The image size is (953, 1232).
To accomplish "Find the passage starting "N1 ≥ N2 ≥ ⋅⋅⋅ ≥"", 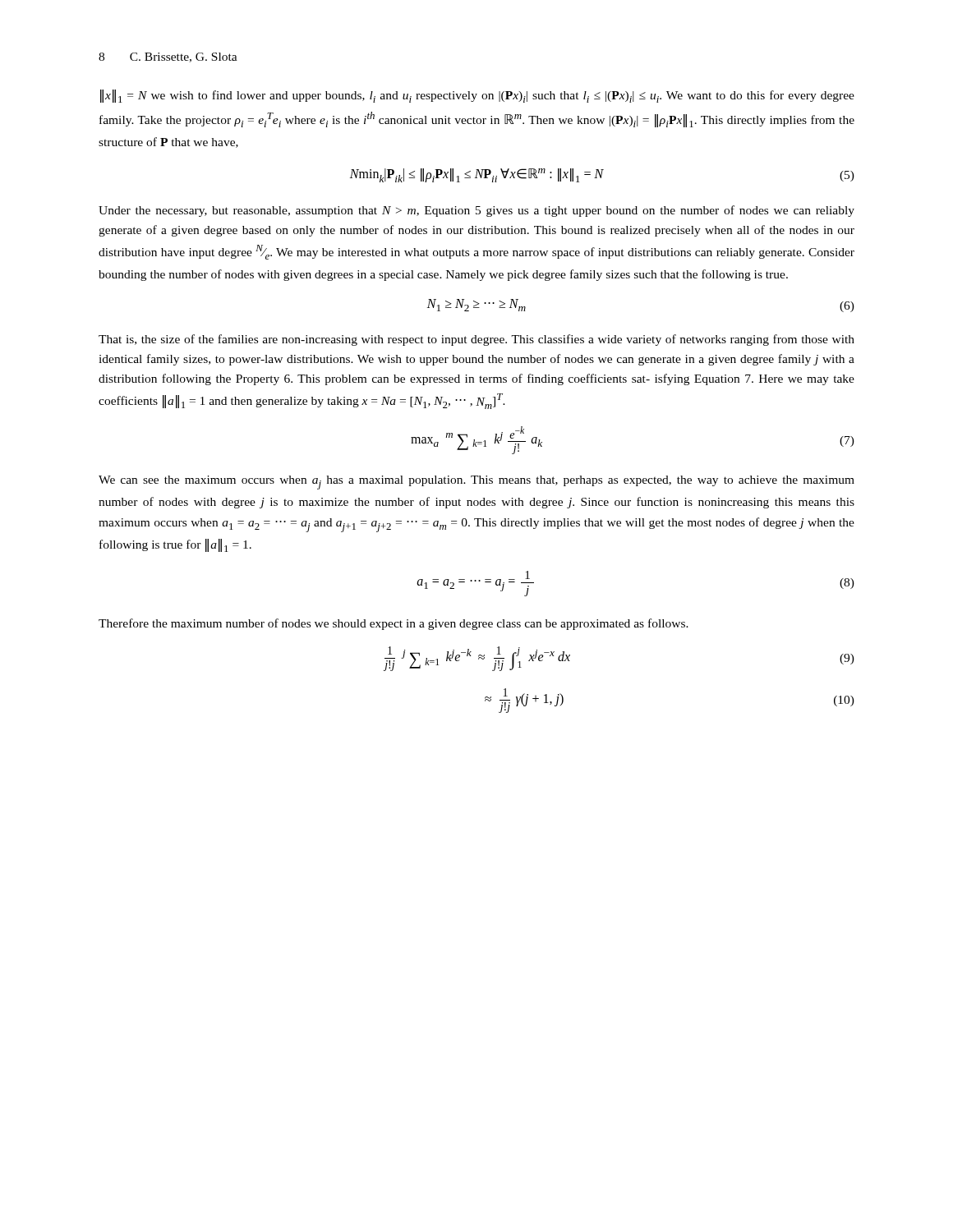I will pyautogui.click(x=476, y=305).
